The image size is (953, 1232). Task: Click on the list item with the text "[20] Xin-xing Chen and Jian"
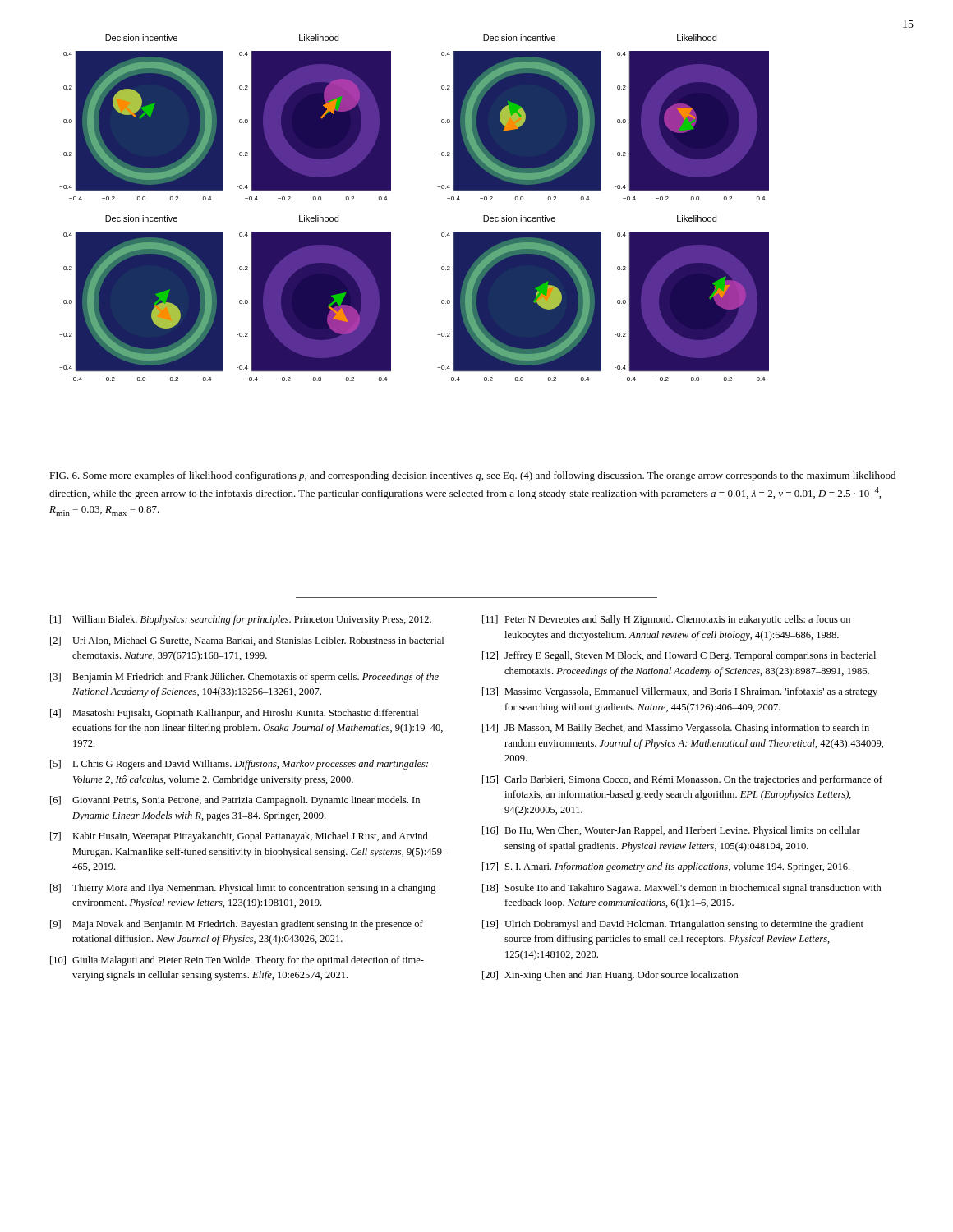(610, 975)
